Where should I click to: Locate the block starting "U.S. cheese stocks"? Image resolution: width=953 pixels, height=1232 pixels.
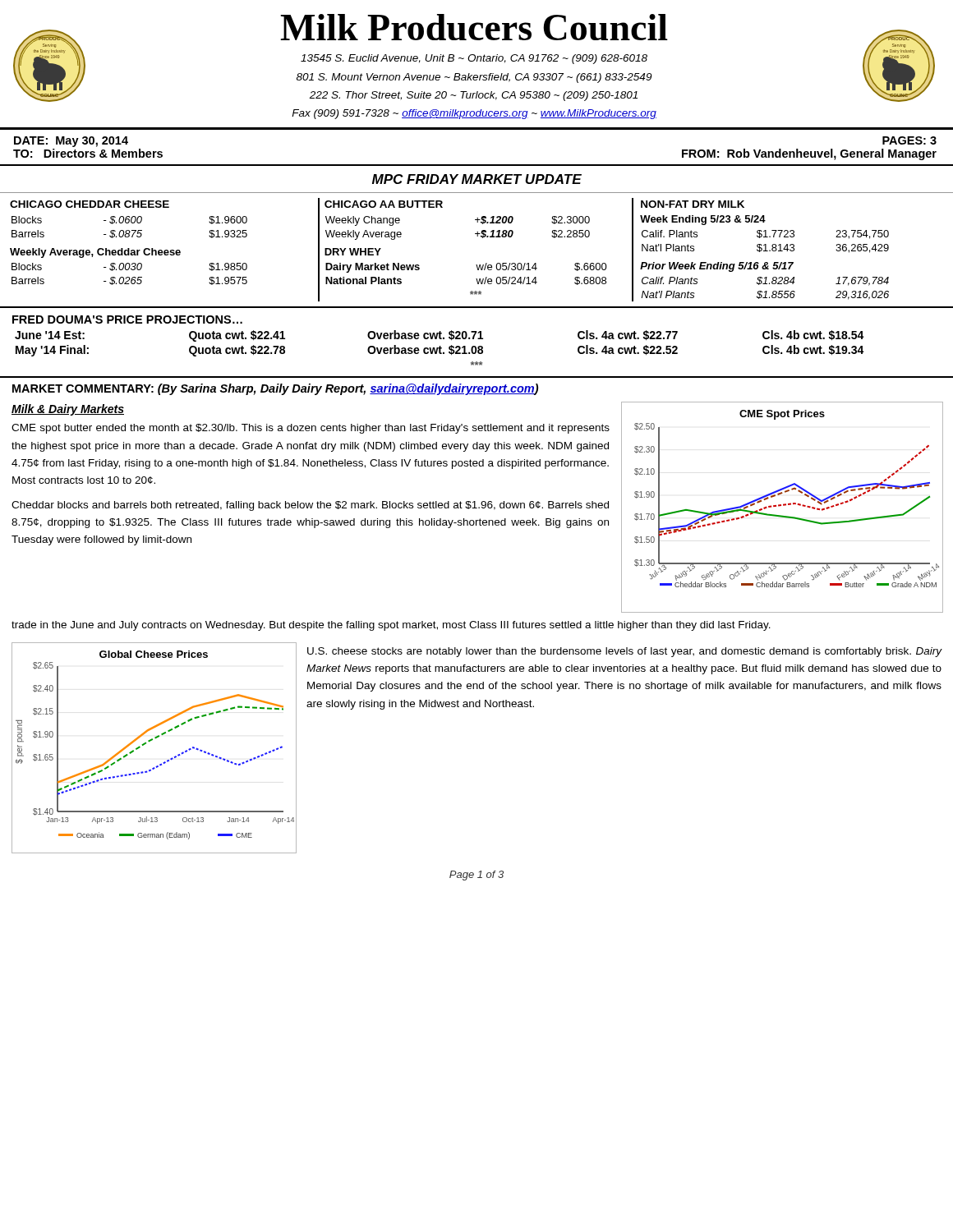tap(624, 677)
